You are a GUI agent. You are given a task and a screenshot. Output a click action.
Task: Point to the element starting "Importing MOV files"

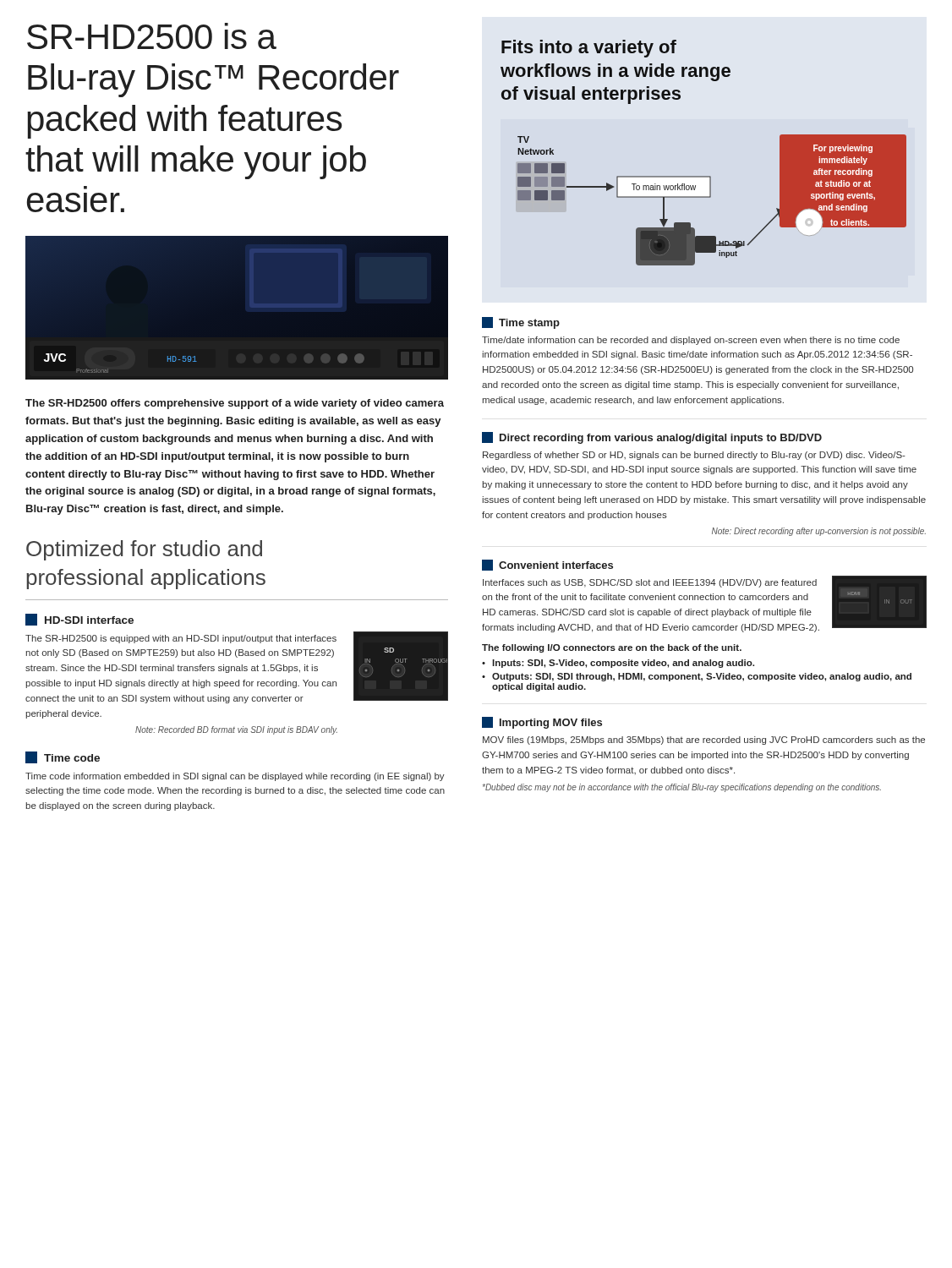point(542,722)
